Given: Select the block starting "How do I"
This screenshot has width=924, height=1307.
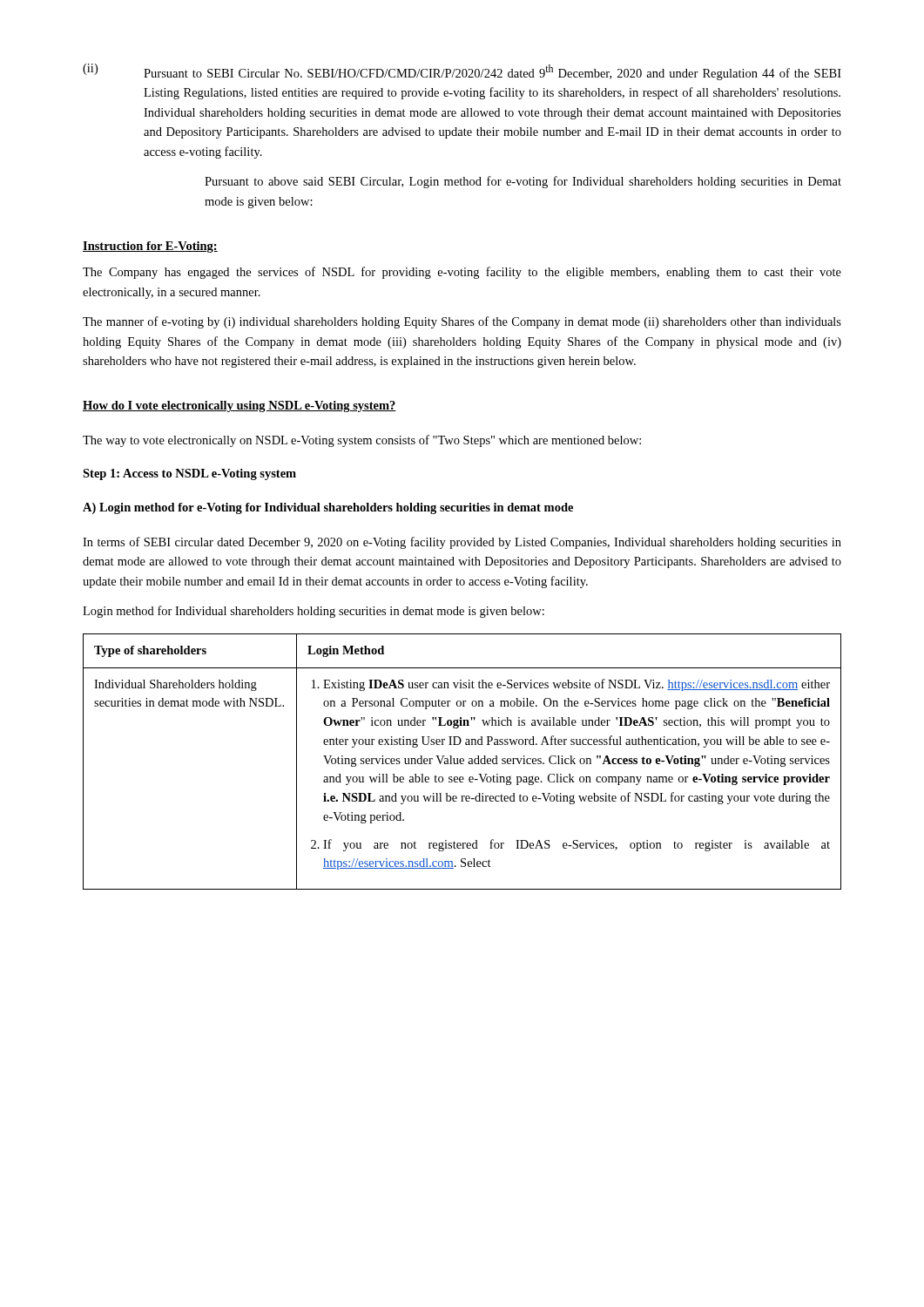Looking at the screenshot, I should click(239, 406).
